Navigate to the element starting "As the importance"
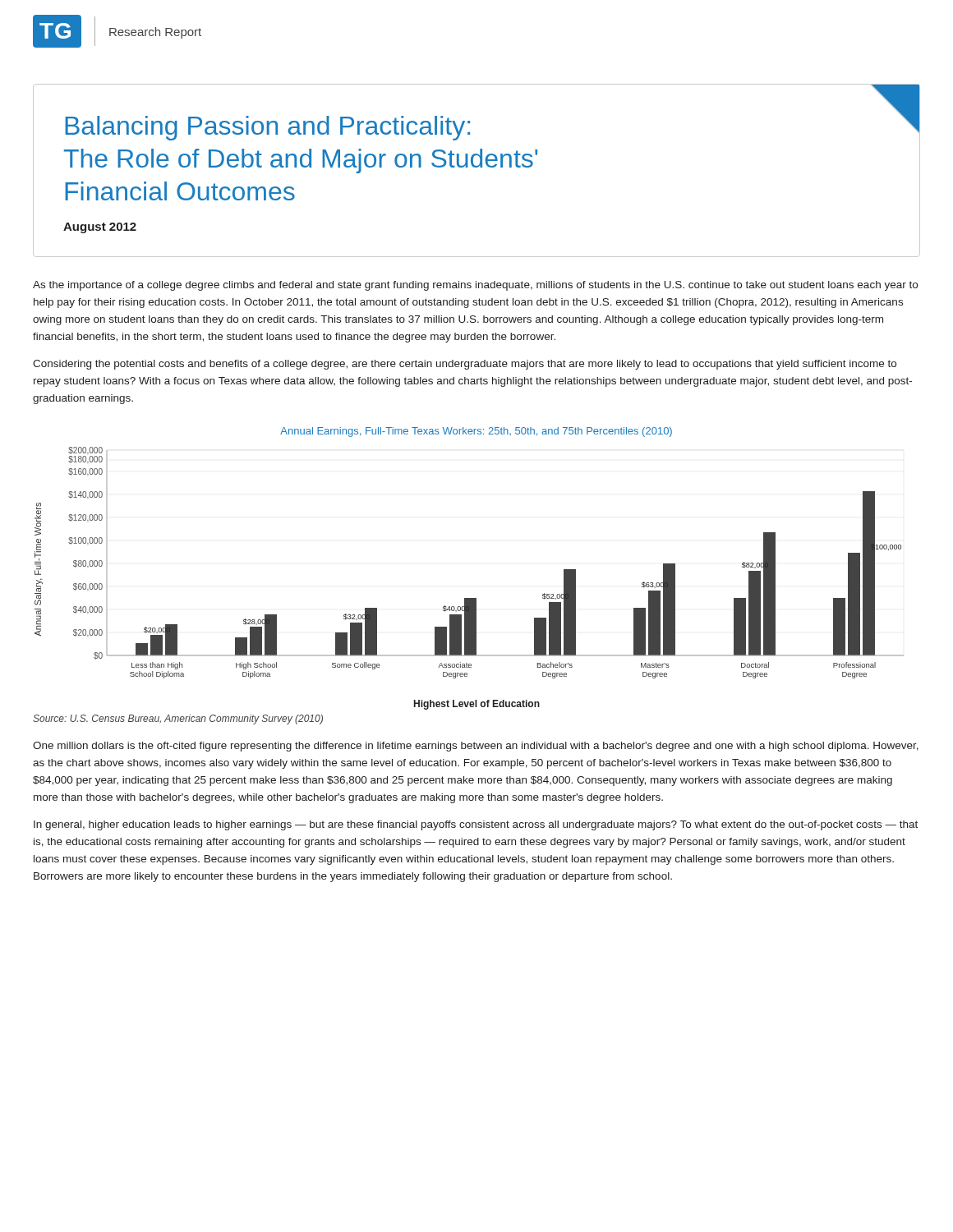The height and width of the screenshot is (1232, 953). pos(476,310)
